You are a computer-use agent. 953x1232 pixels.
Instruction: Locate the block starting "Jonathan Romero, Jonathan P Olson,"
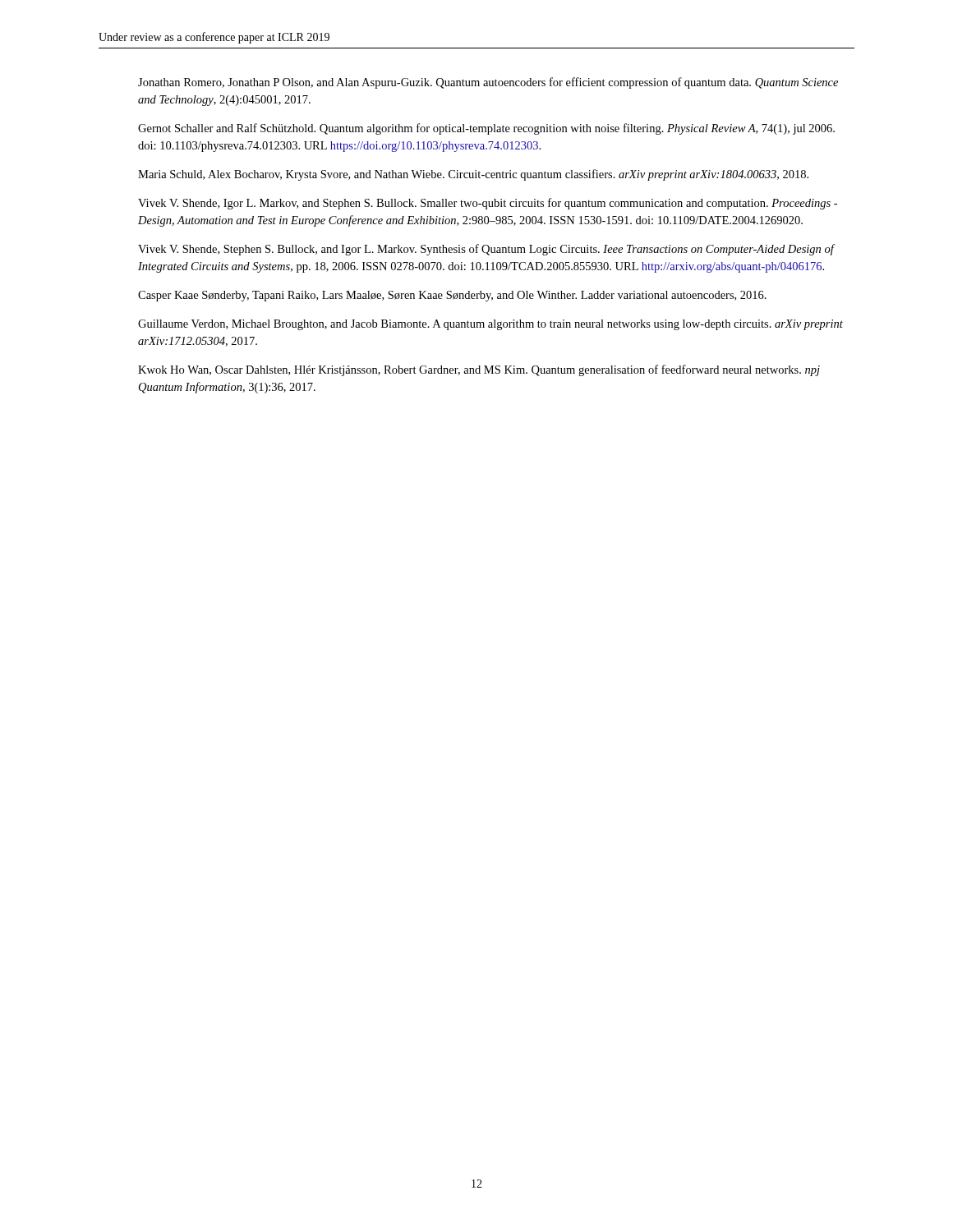(x=476, y=91)
